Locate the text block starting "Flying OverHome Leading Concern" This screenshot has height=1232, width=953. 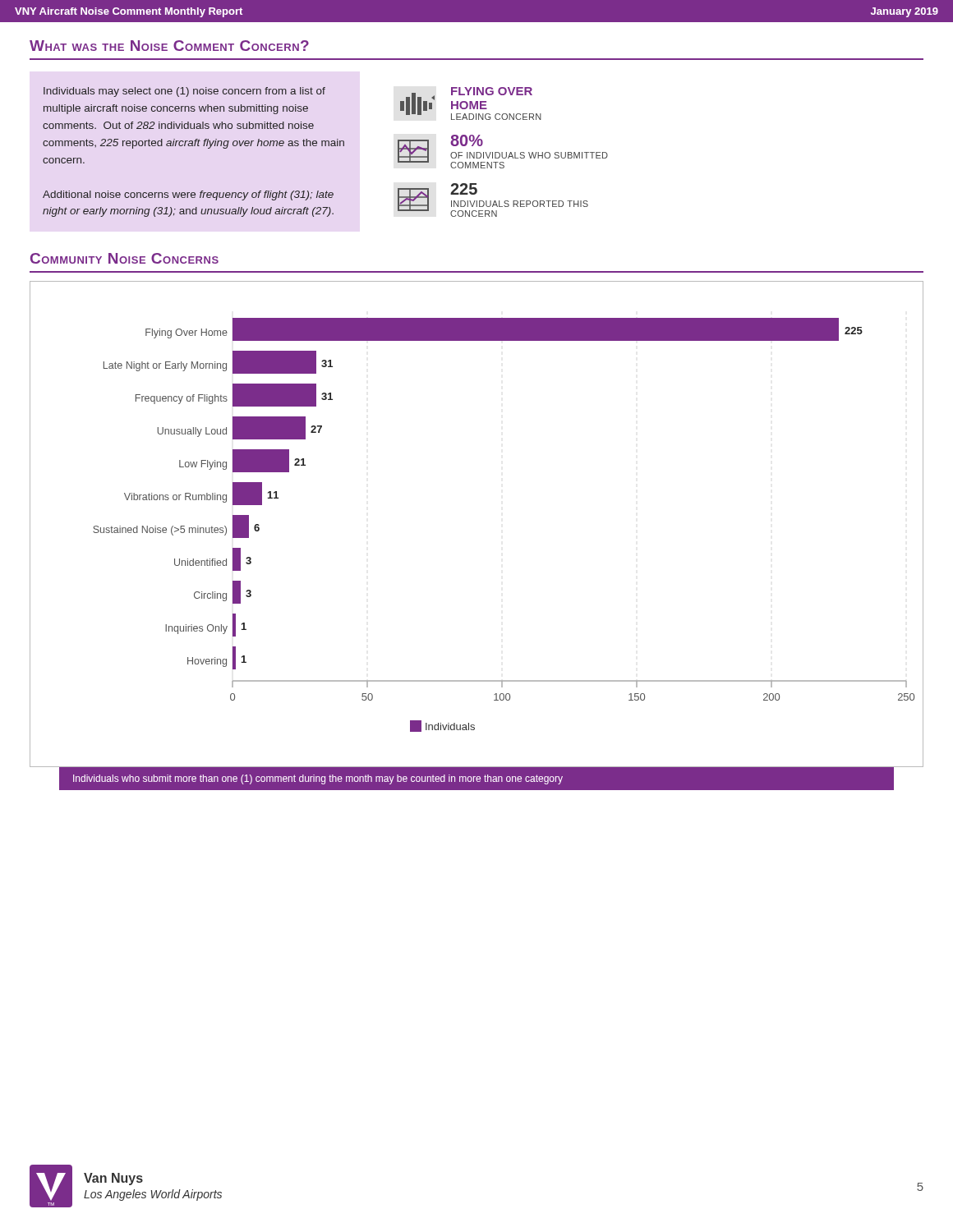point(496,103)
